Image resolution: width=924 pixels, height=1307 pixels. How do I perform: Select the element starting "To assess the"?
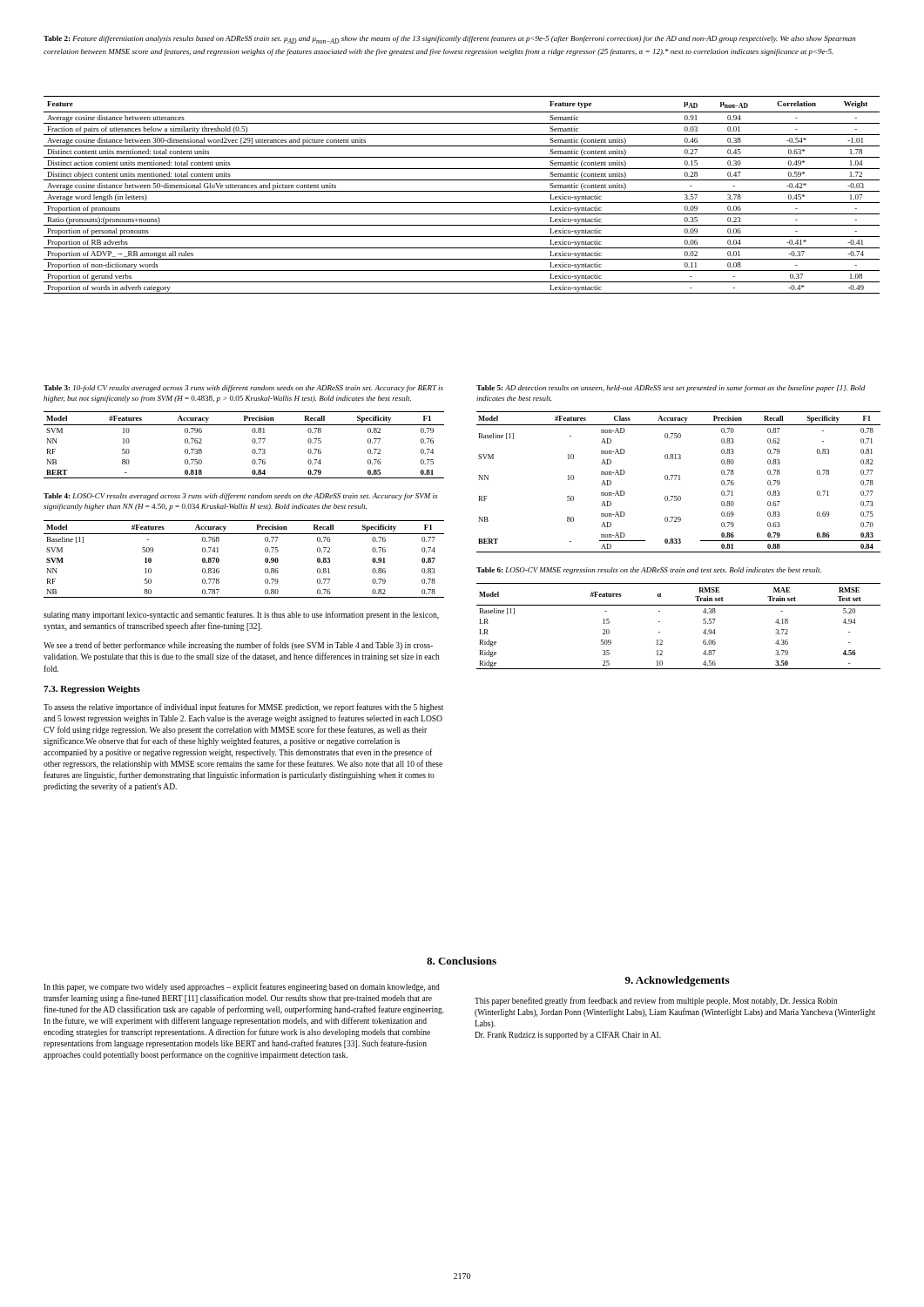coord(244,748)
